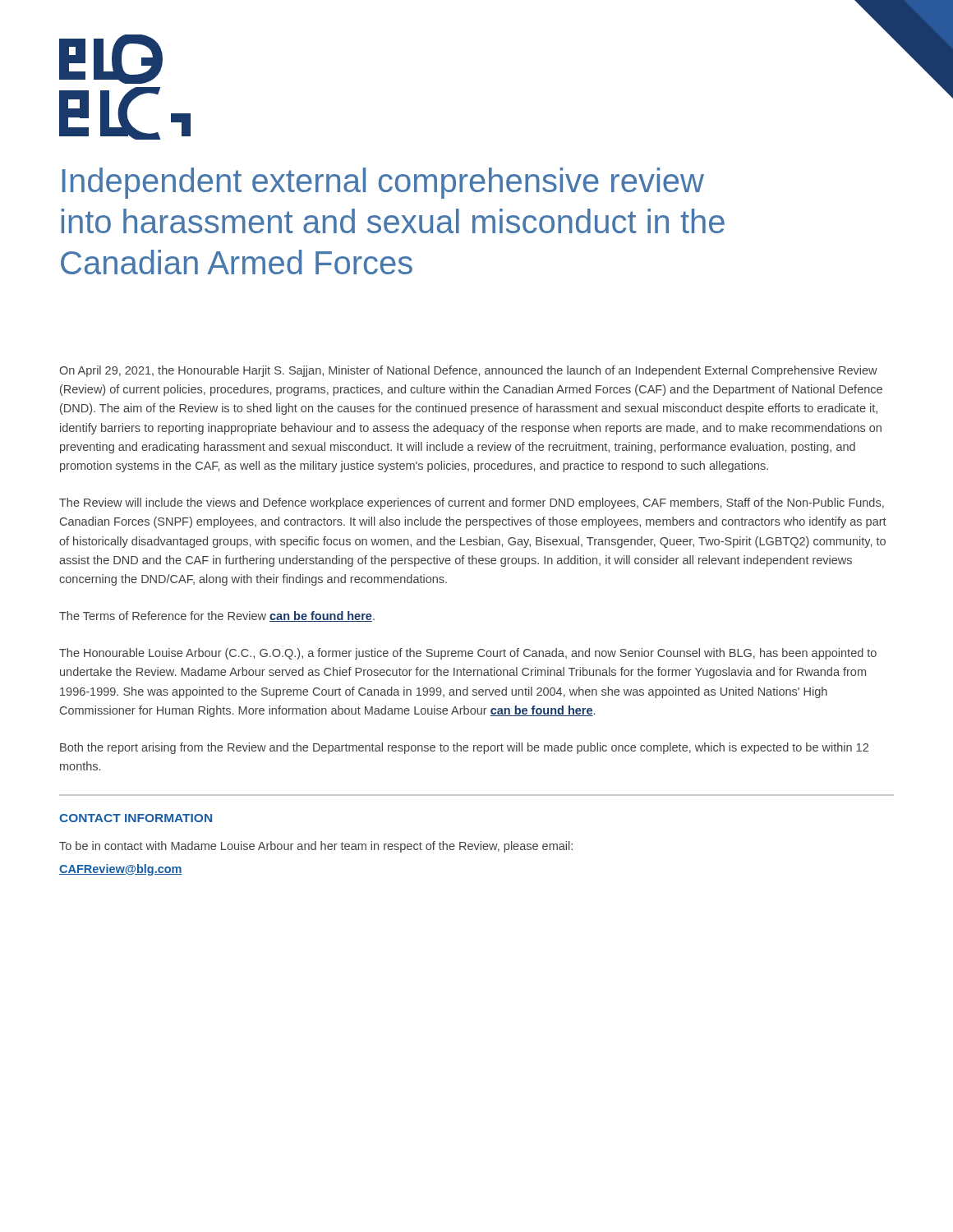Viewport: 953px width, 1232px height.
Task: Select the text block with the text "To be in contact with Madame Louise"
Action: [316, 846]
